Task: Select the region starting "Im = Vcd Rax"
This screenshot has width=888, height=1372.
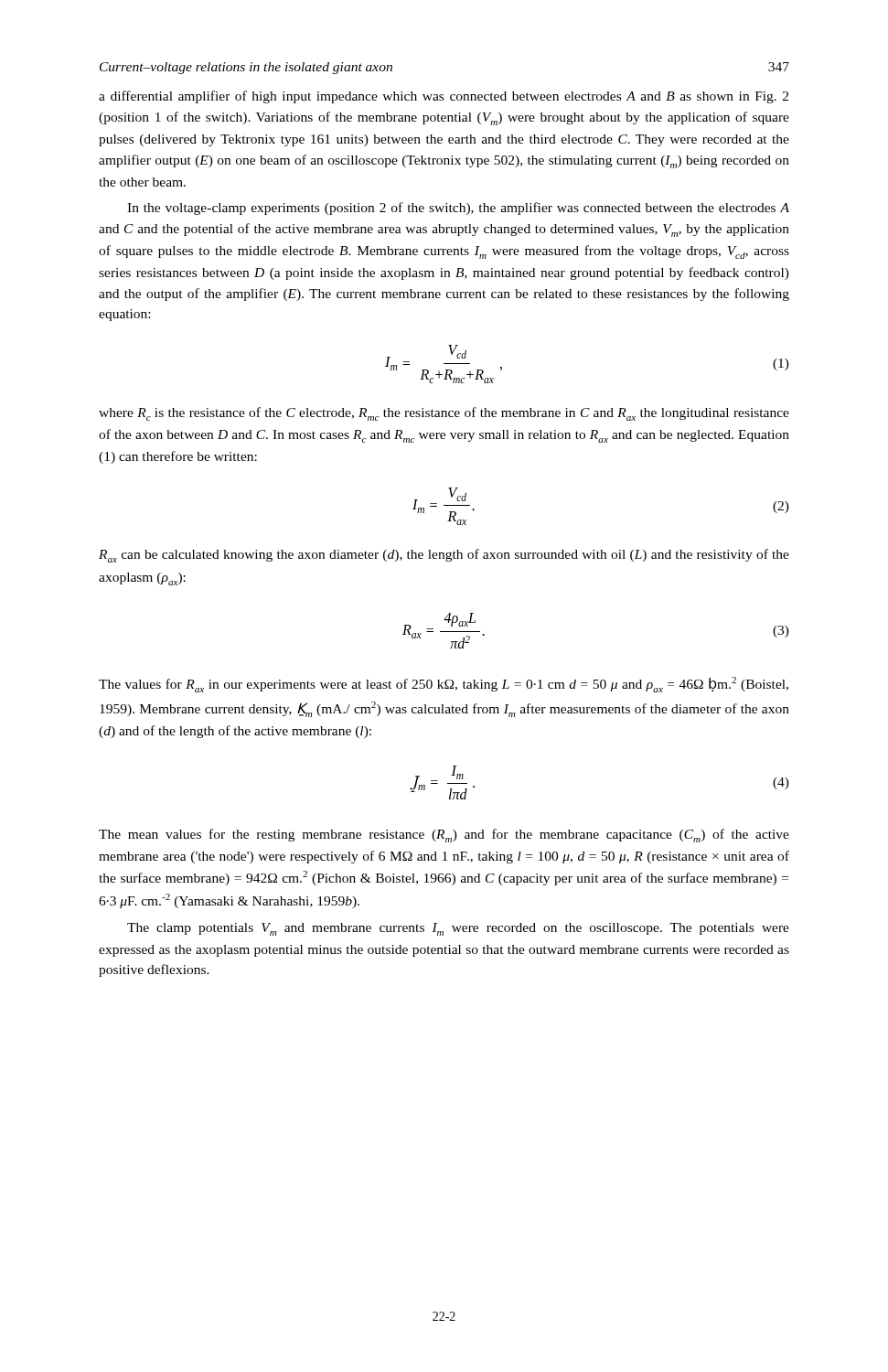Action: [457, 505]
